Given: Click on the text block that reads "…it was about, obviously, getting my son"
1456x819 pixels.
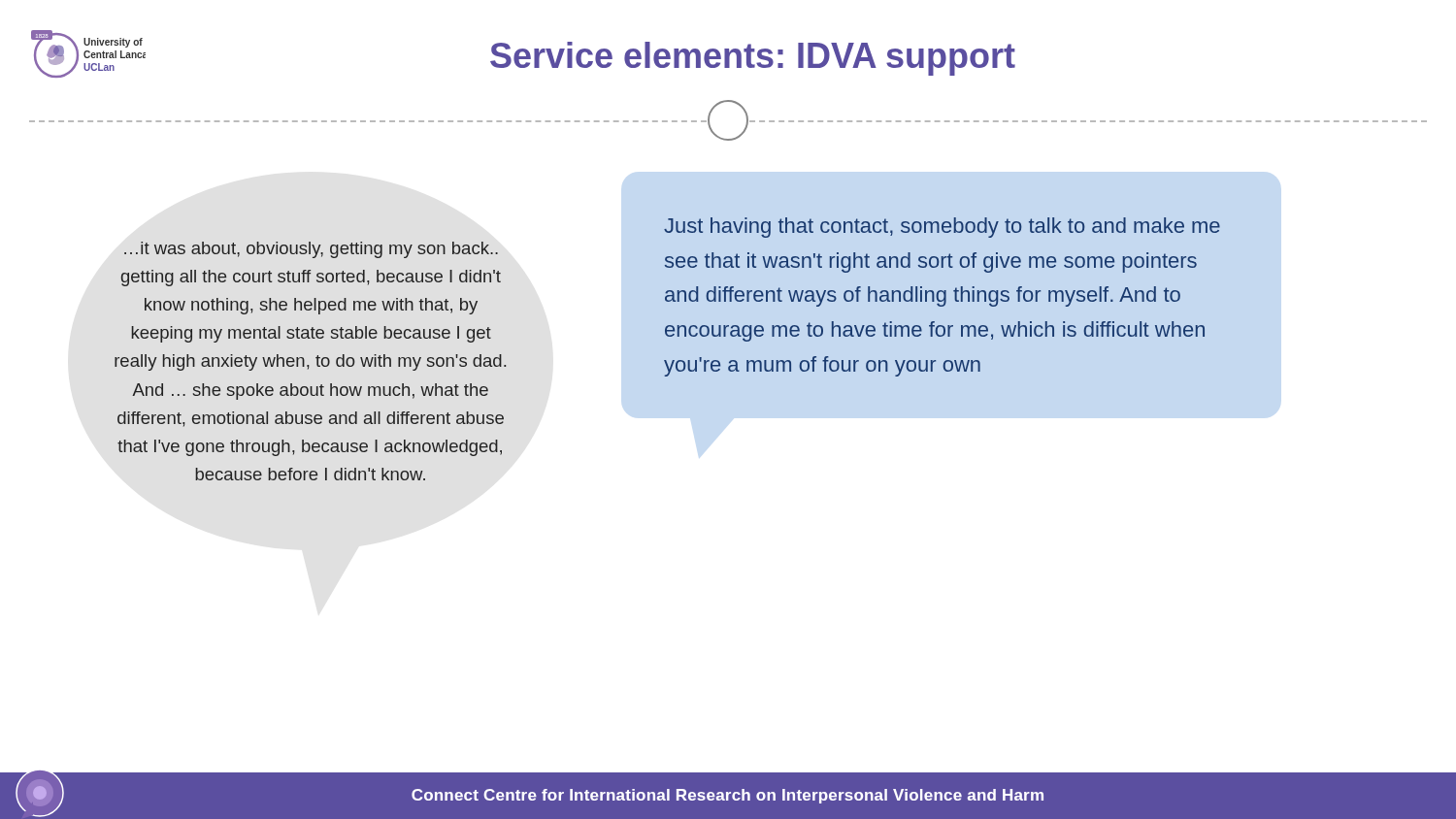Looking at the screenshot, I should click(x=311, y=382).
